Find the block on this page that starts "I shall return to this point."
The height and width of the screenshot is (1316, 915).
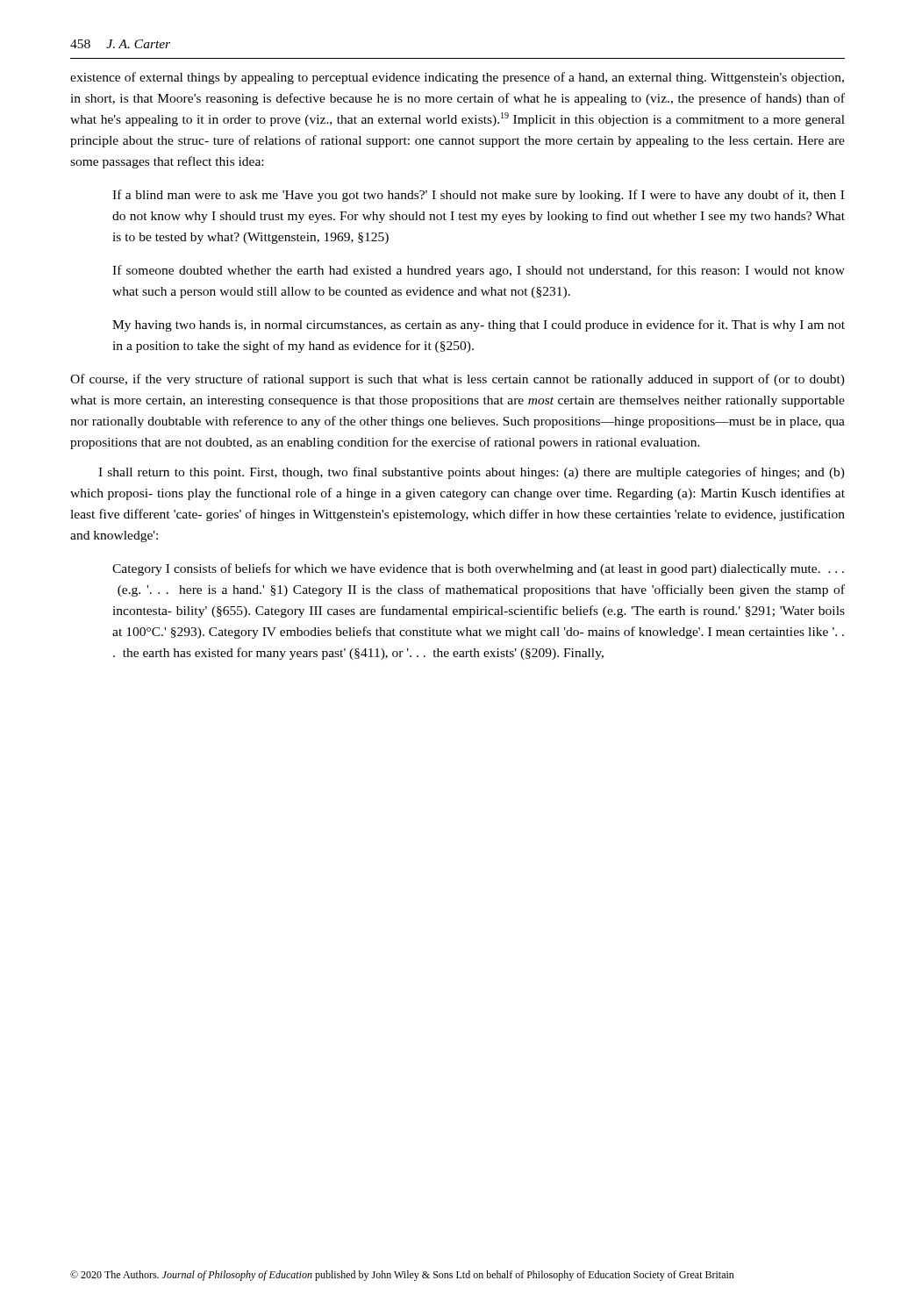[458, 503]
